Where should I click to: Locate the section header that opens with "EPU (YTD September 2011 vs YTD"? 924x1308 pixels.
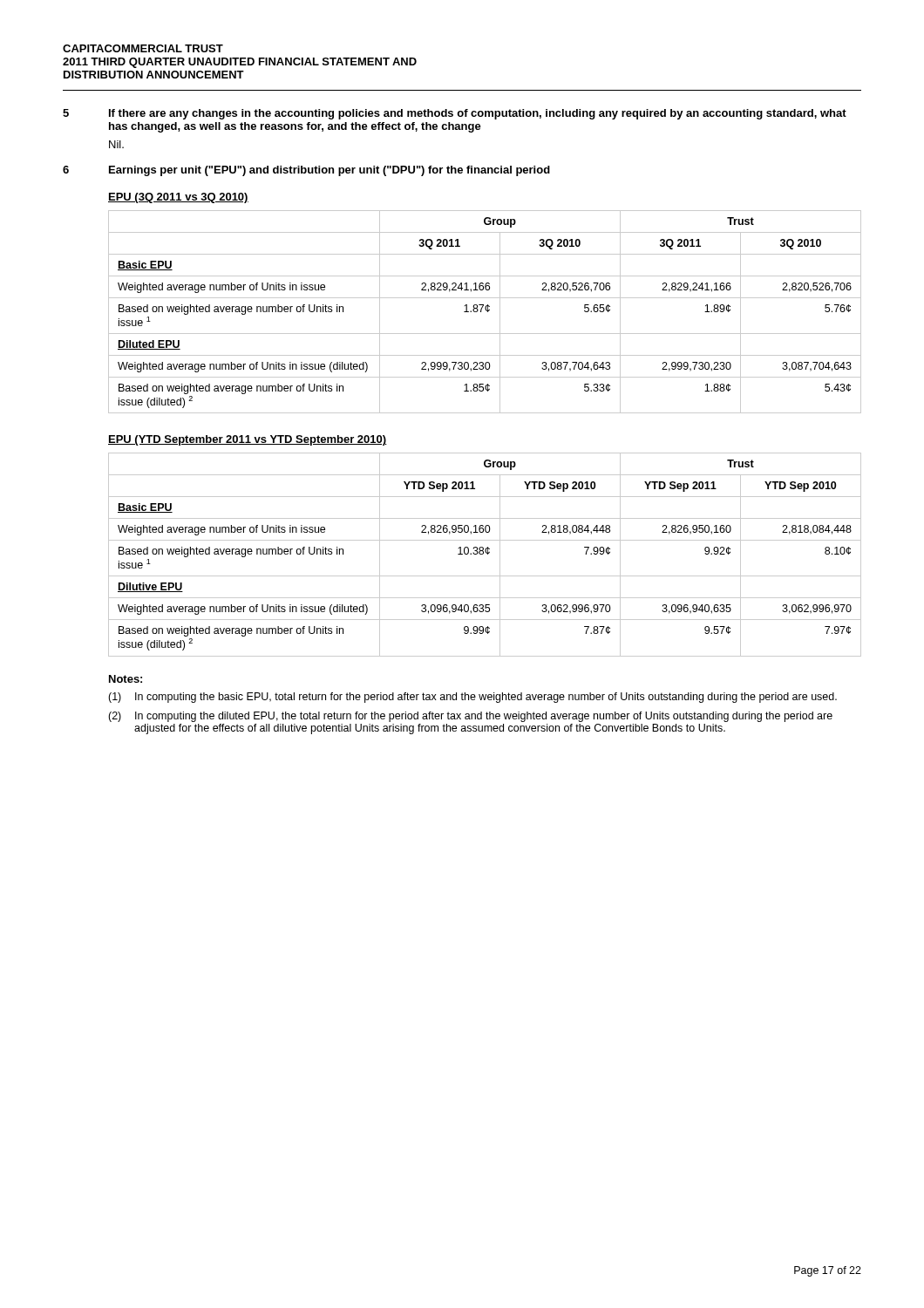coord(247,439)
